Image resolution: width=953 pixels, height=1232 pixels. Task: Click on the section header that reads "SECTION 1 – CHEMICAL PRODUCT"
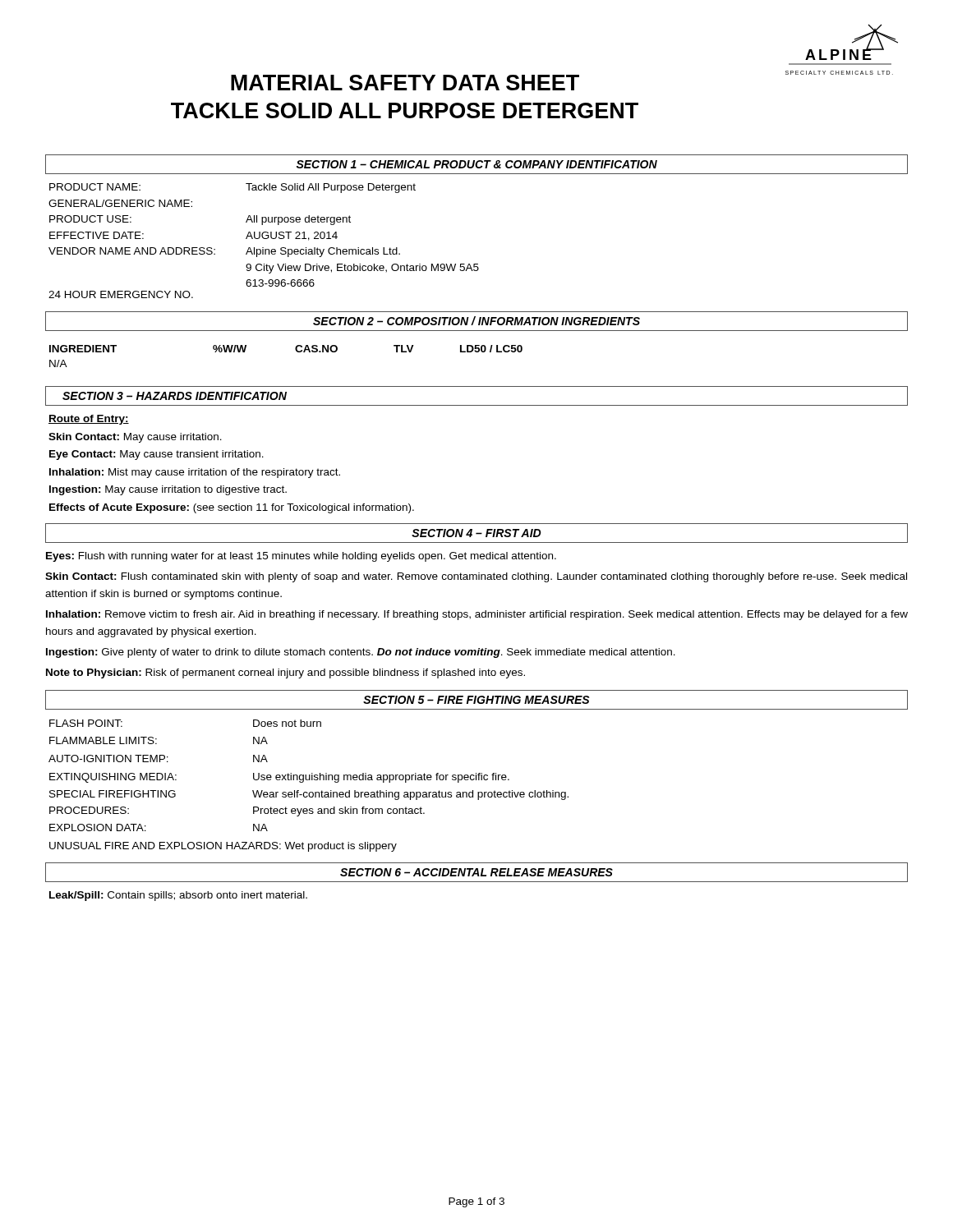(476, 164)
